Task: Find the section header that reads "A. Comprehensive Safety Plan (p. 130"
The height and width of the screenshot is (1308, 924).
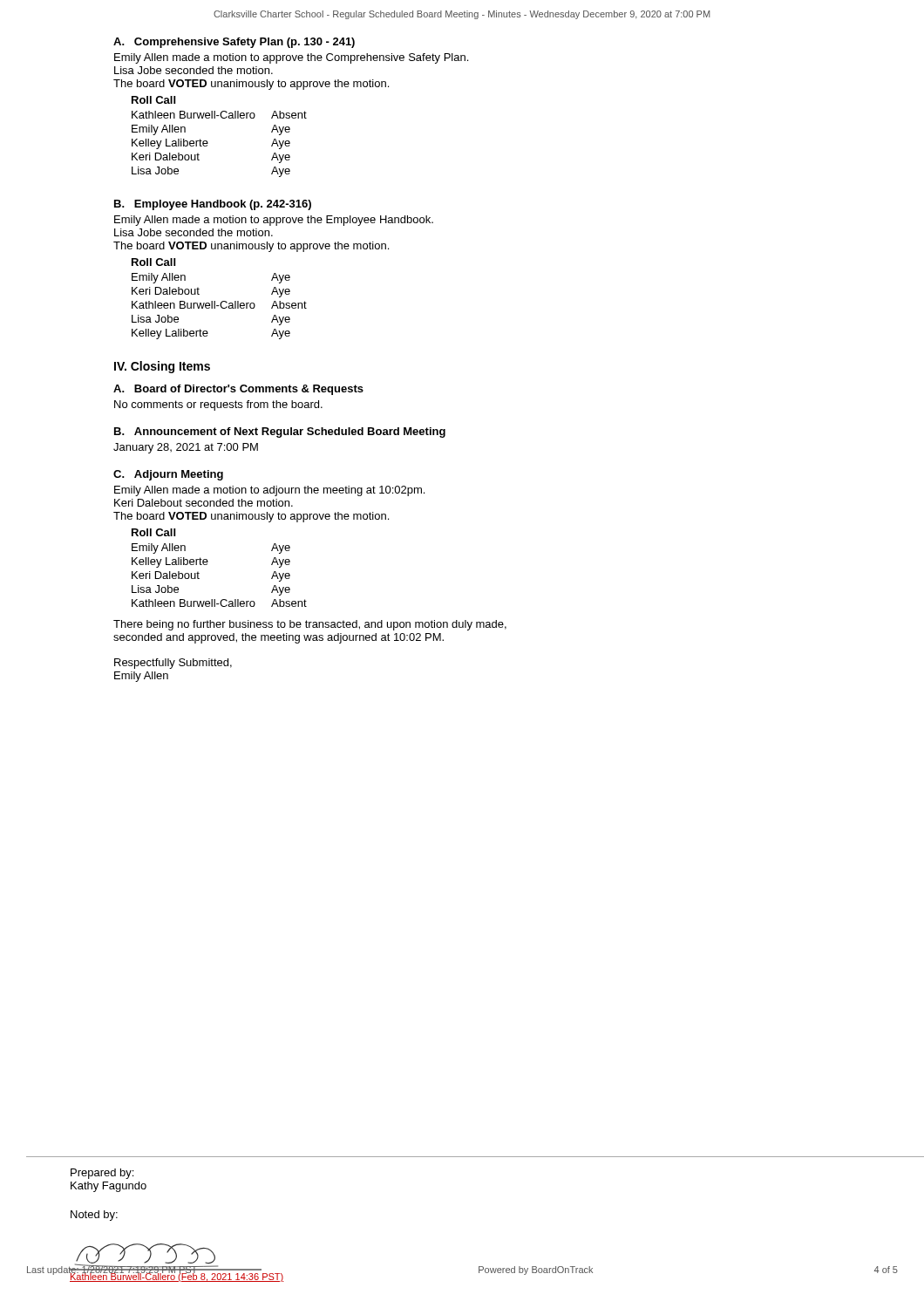Action: tap(234, 41)
